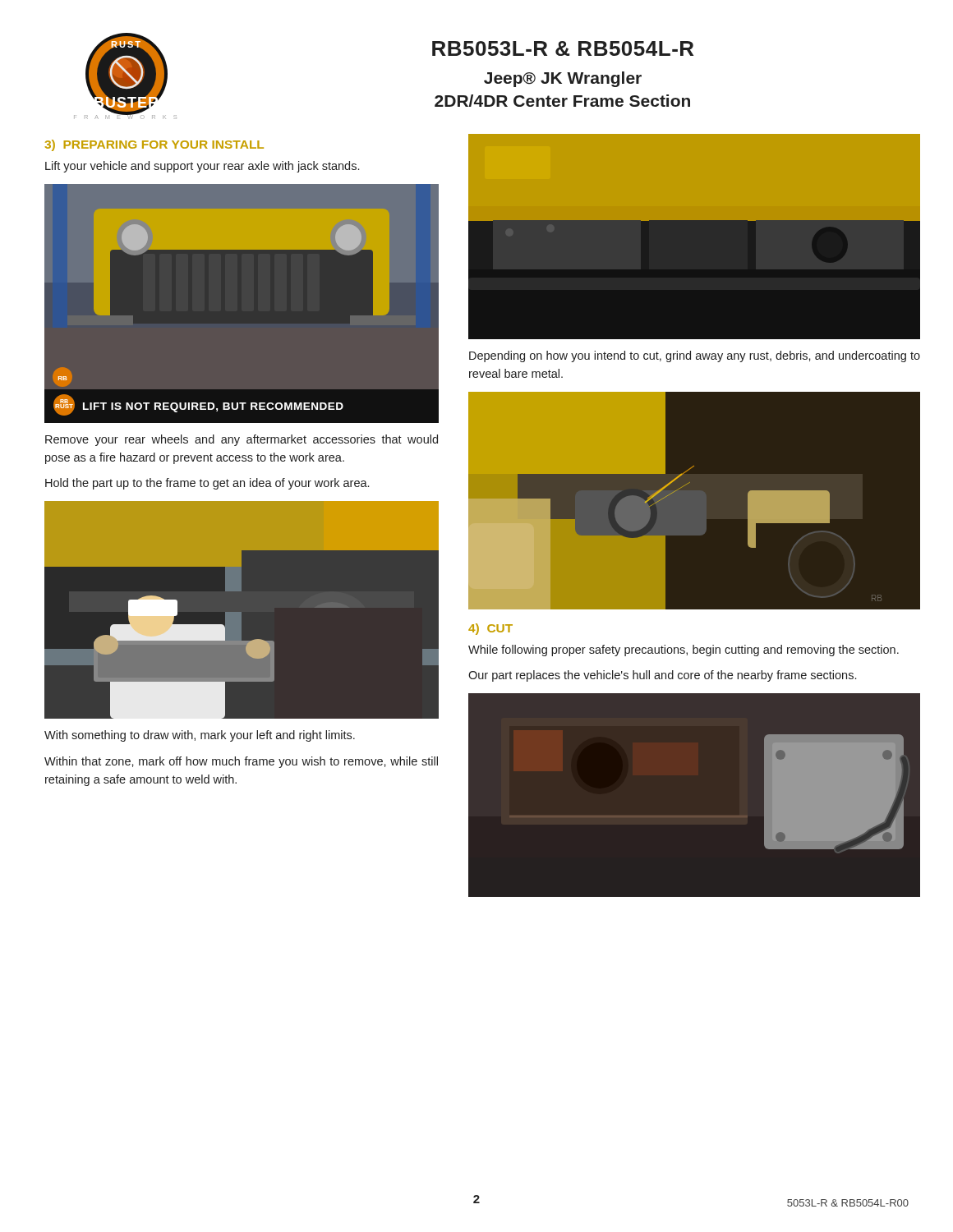Screen dimensions: 1232x953
Task: Select the passage starting "4) CUT"
Action: point(491,628)
